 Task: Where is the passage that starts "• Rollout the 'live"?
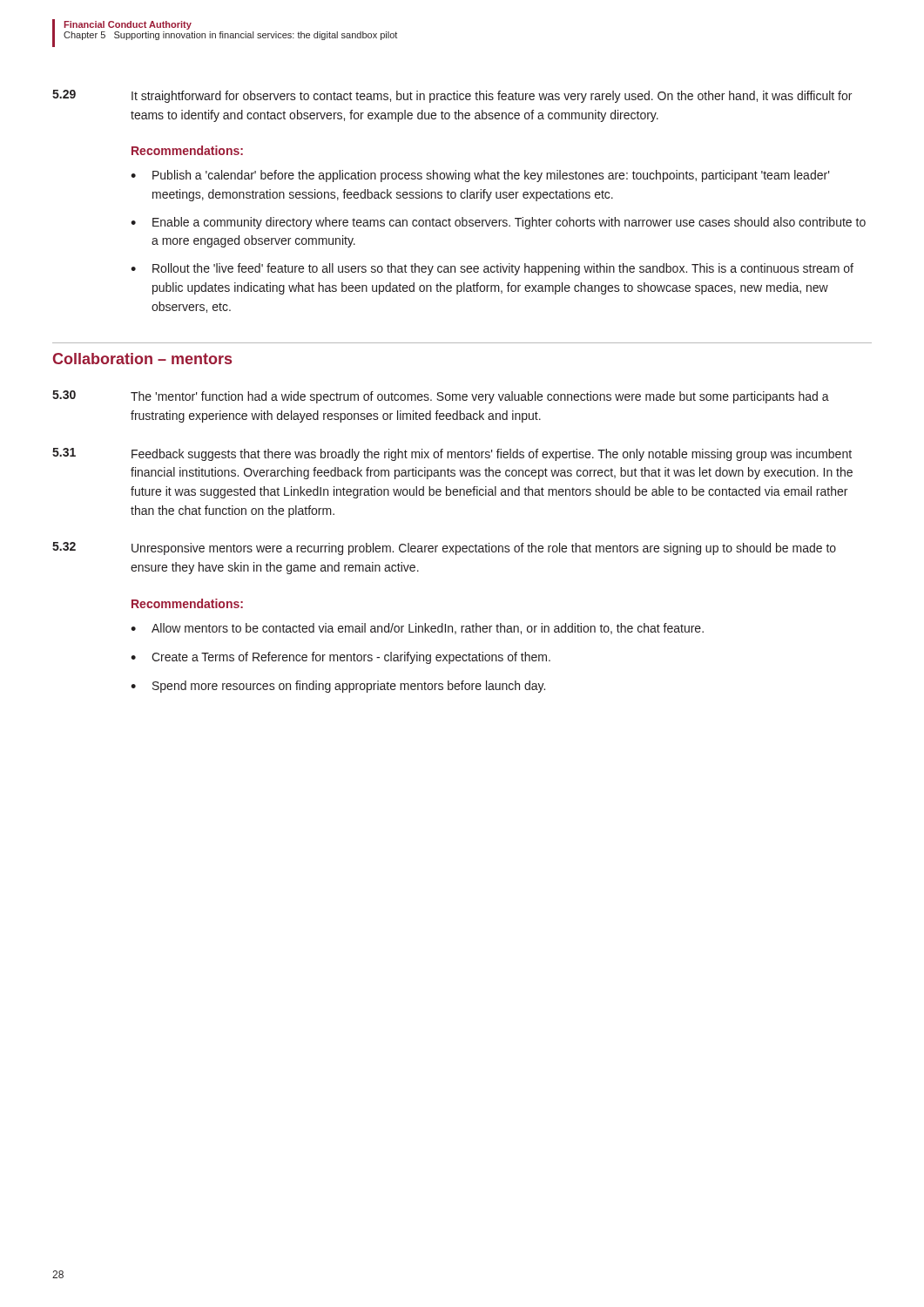501,288
